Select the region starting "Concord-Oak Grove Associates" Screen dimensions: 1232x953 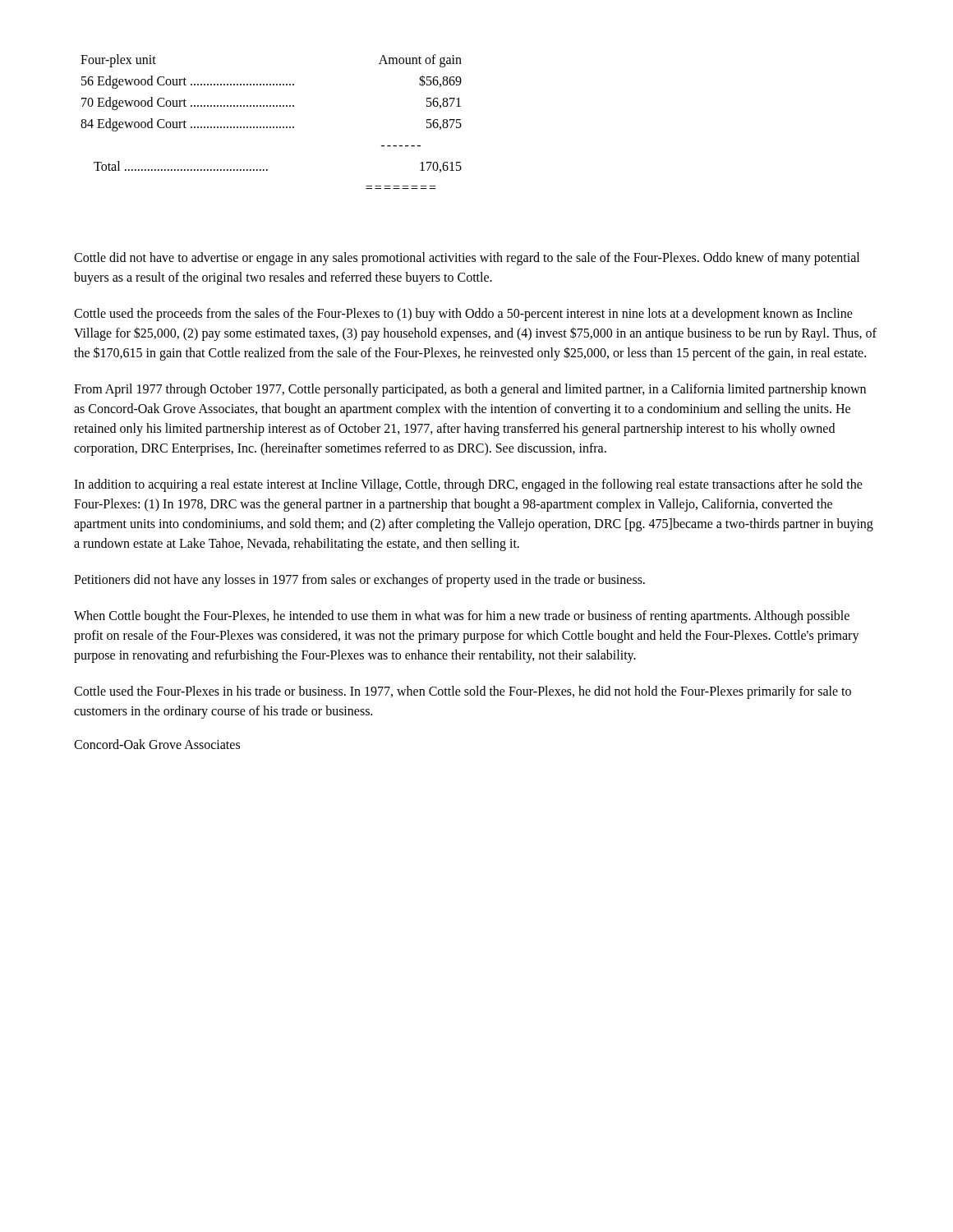pos(157,745)
